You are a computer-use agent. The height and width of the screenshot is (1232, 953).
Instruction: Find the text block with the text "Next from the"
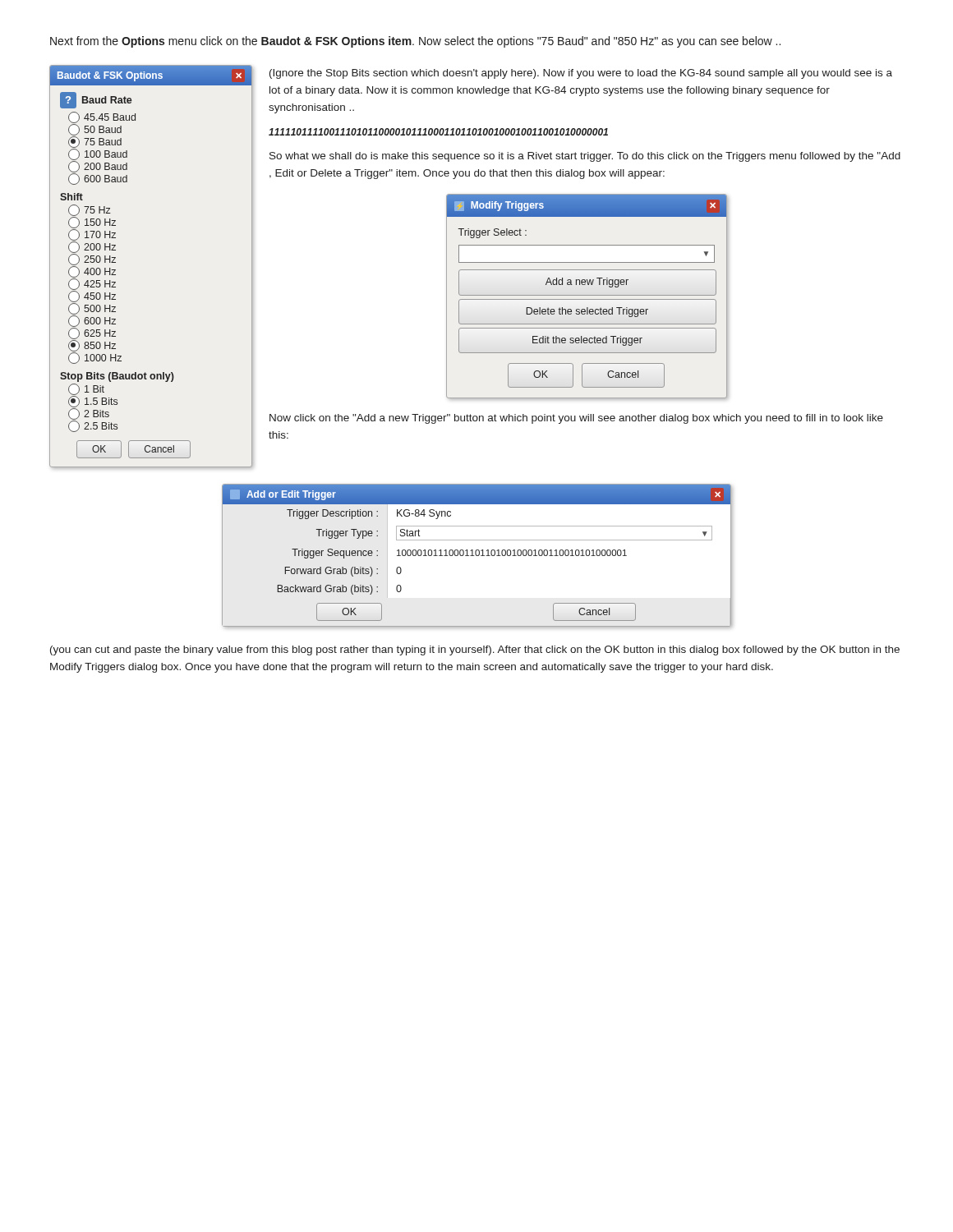[x=415, y=41]
